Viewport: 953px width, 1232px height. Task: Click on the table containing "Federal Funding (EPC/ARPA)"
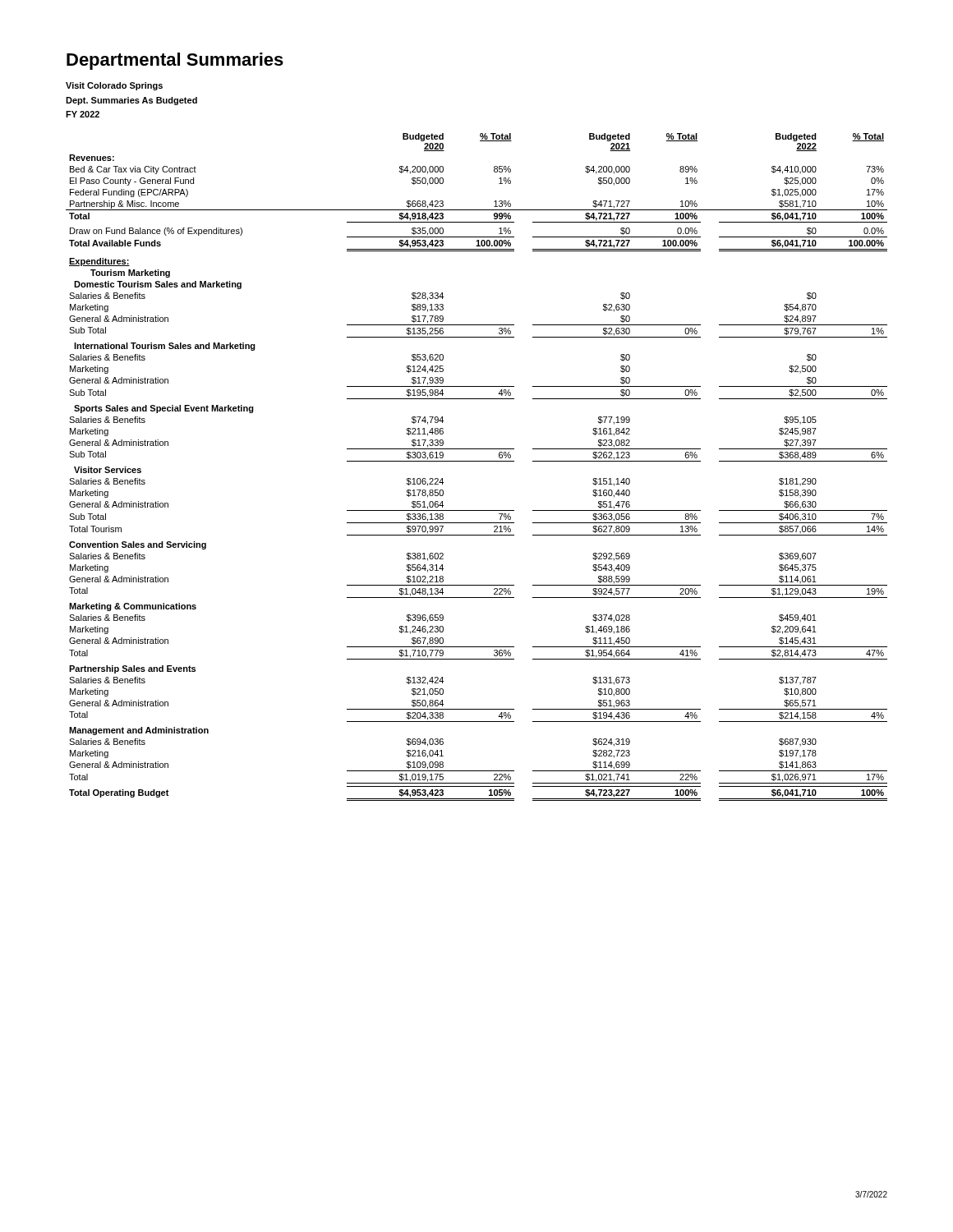click(x=476, y=466)
